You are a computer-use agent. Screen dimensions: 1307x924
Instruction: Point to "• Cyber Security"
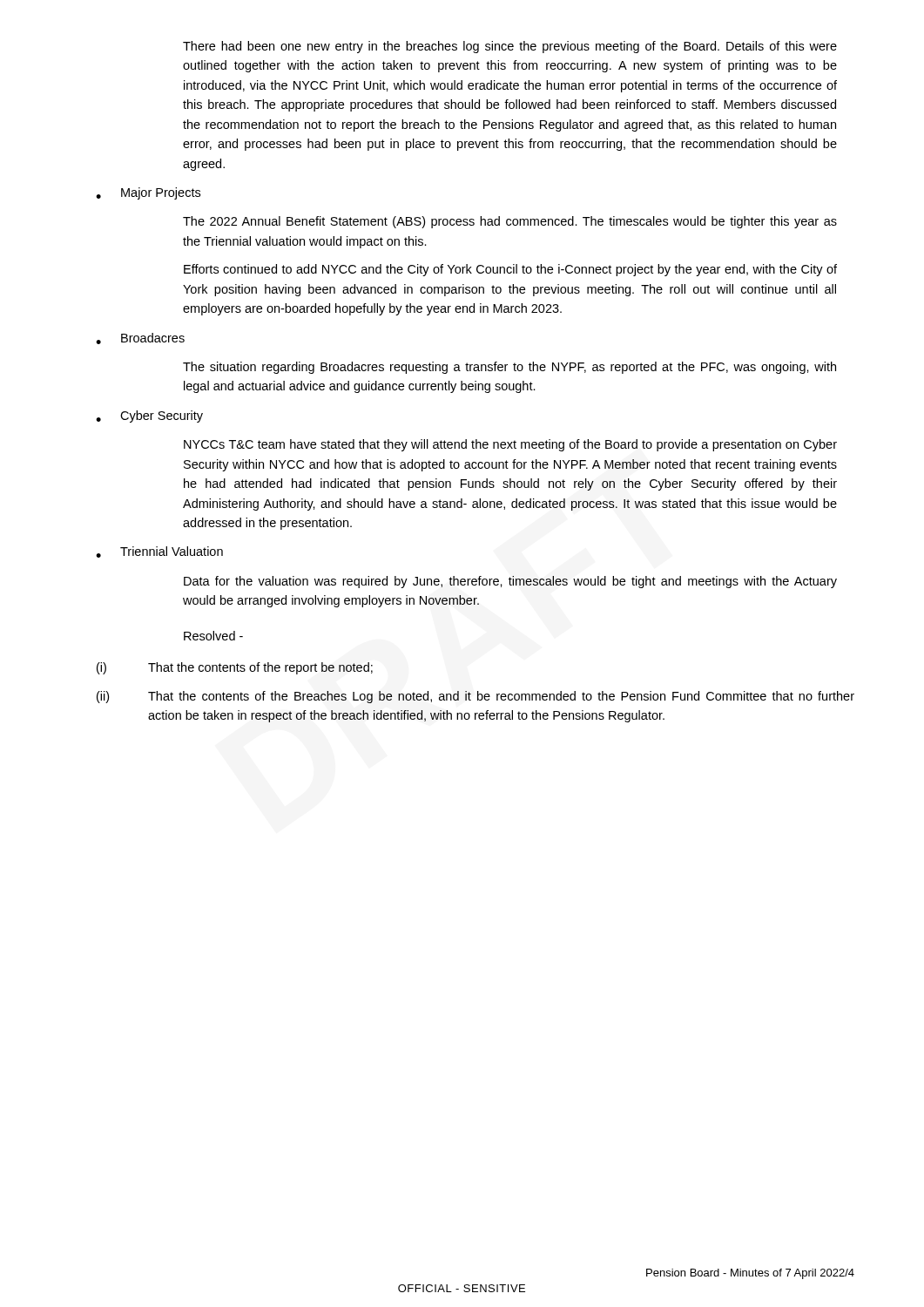pos(149,416)
